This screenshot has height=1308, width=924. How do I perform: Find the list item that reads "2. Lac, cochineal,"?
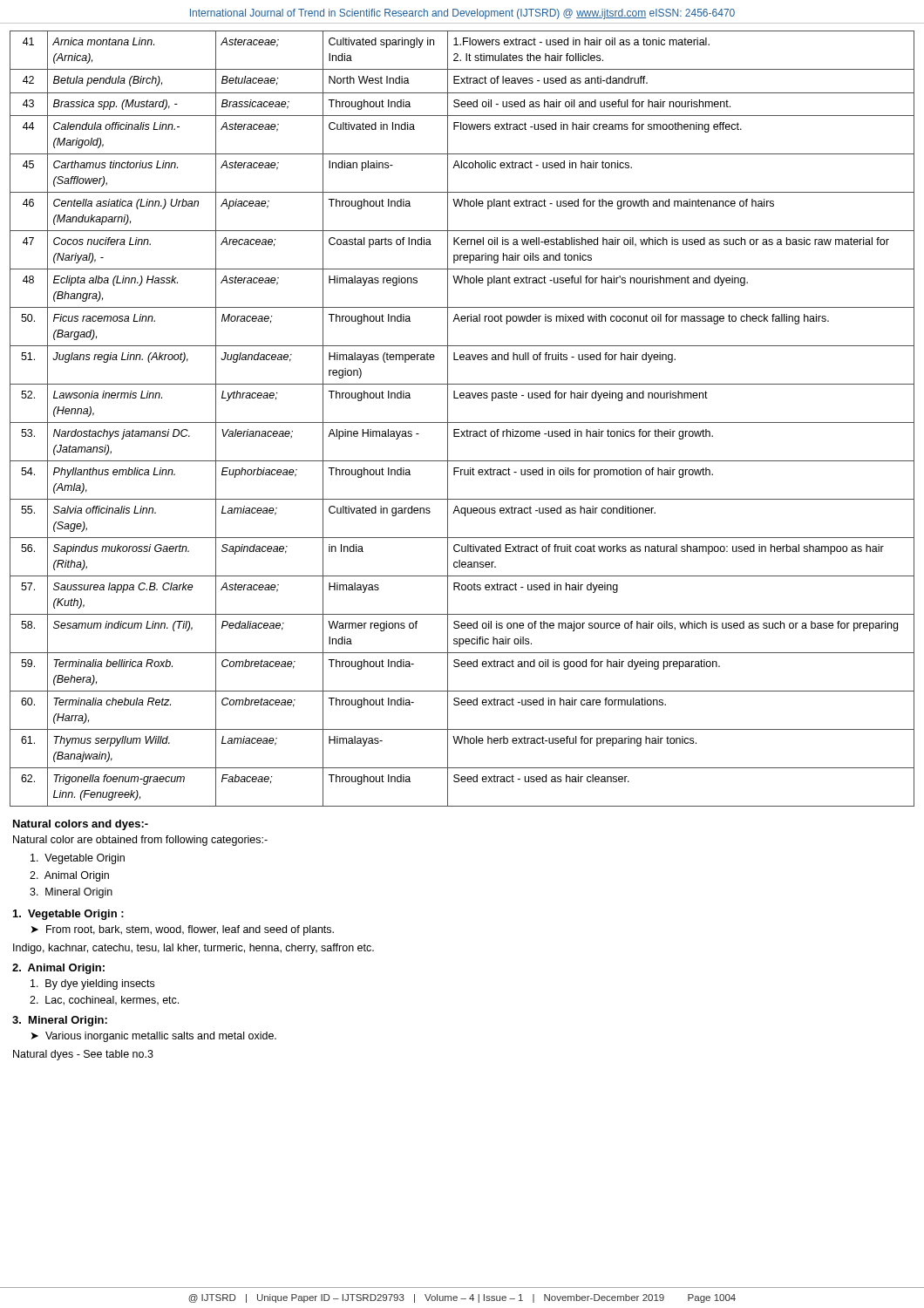[105, 1000]
